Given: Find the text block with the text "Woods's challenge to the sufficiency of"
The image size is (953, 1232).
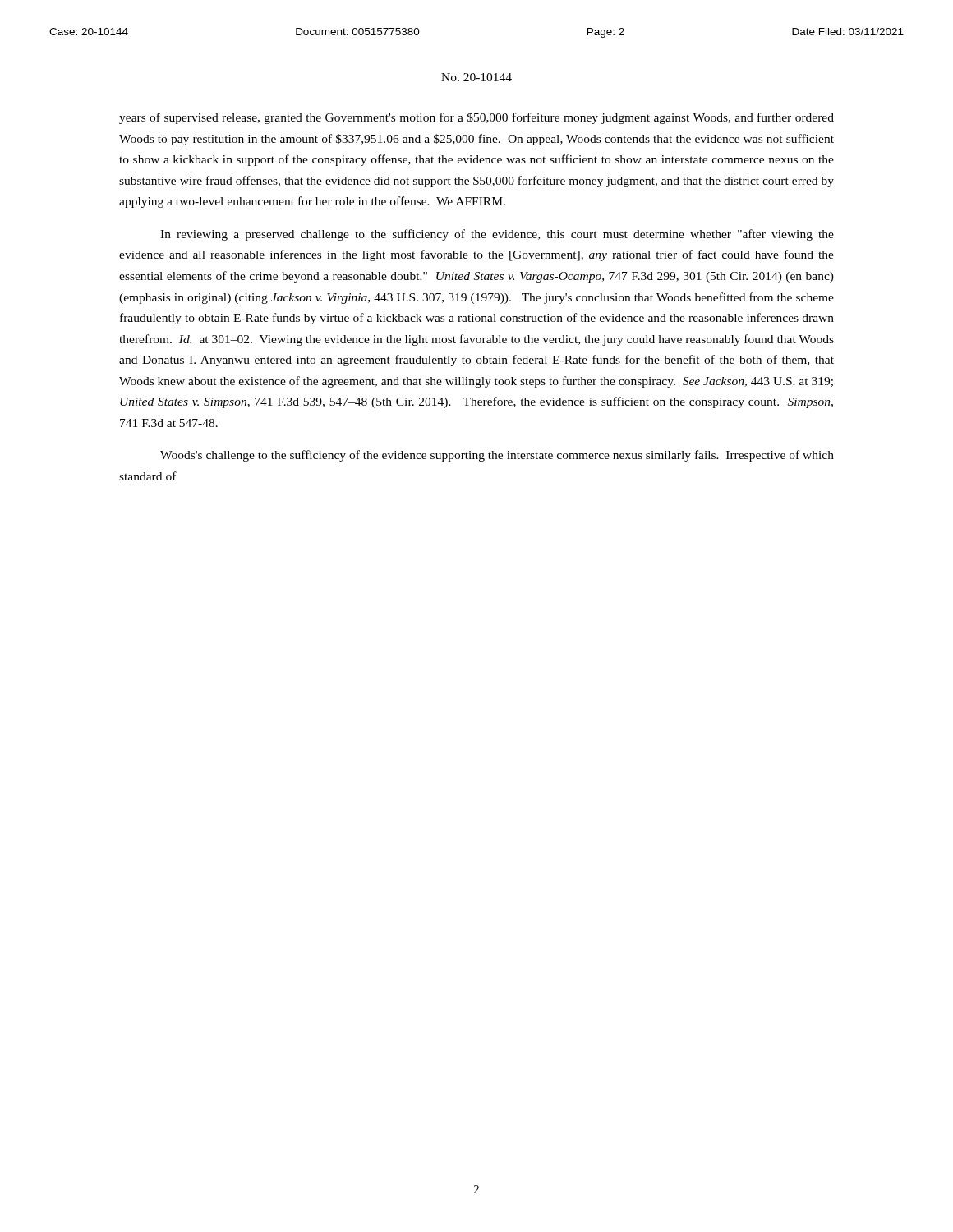Looking at the screenshot, I should 476,465.
